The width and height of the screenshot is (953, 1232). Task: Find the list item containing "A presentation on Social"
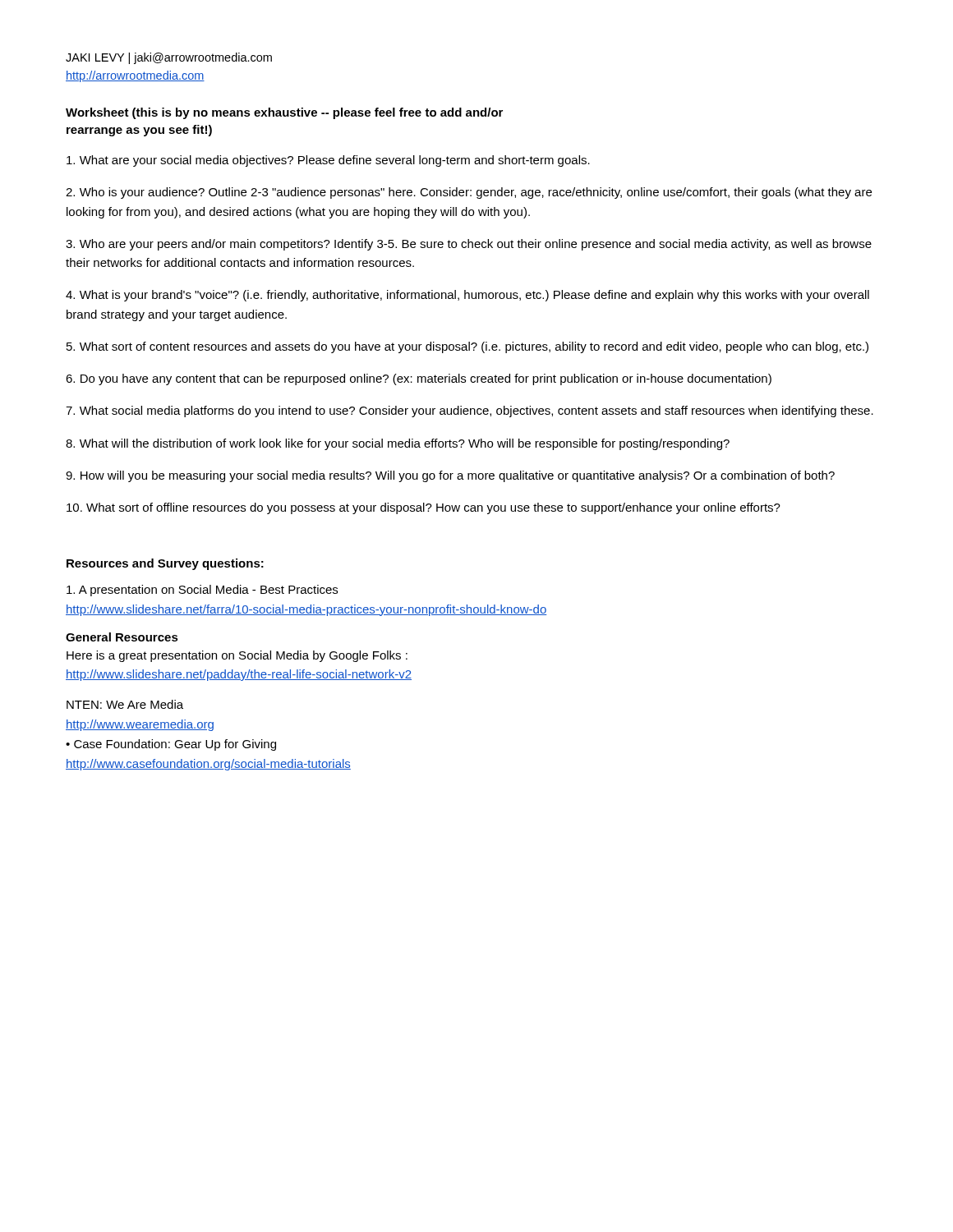click(x=306, y=599)
